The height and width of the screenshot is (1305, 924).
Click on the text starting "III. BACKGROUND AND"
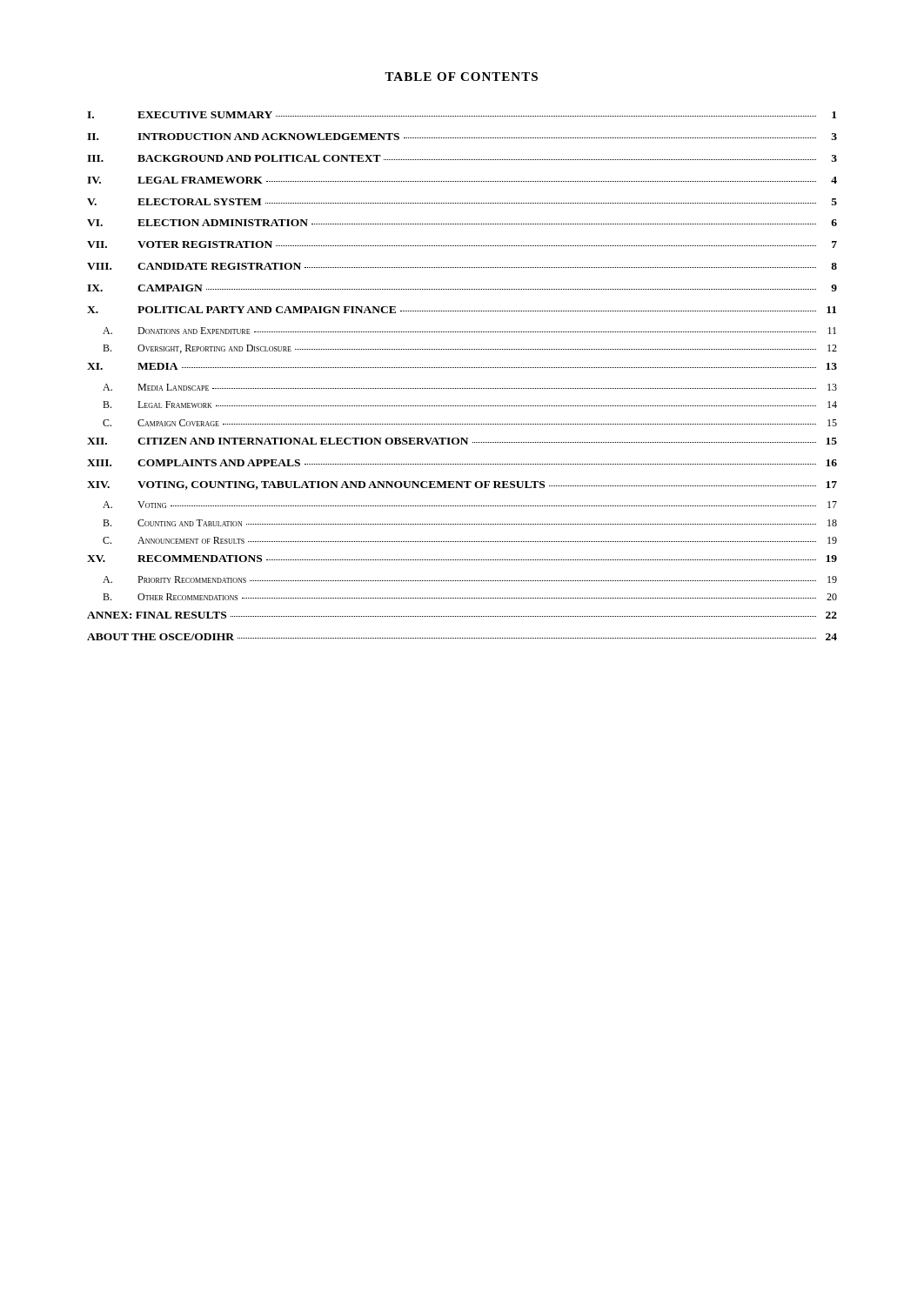[x=462, y=159]
